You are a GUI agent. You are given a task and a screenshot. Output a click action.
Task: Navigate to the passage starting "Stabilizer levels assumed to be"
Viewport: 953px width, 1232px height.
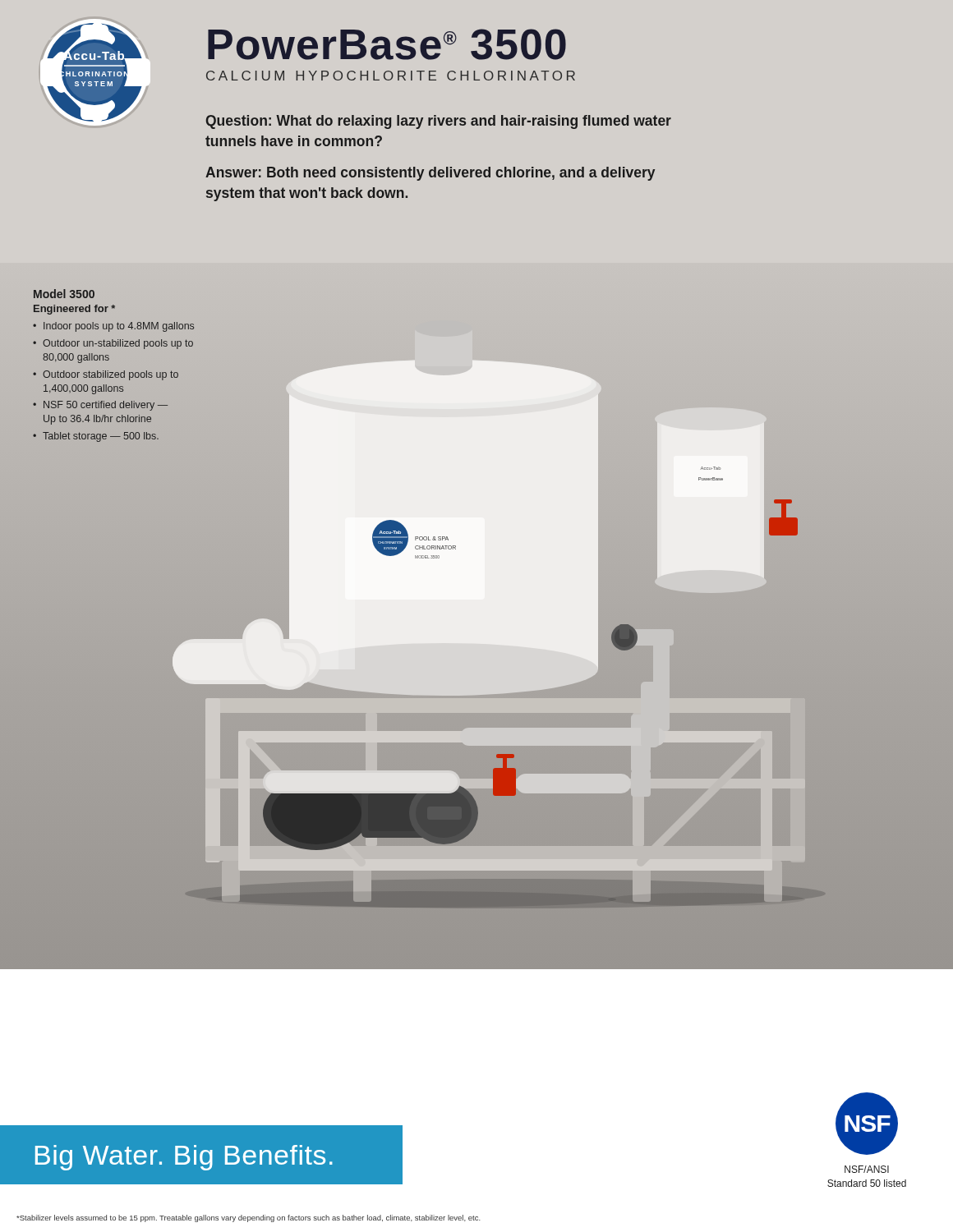click(x=248, y=1218)
